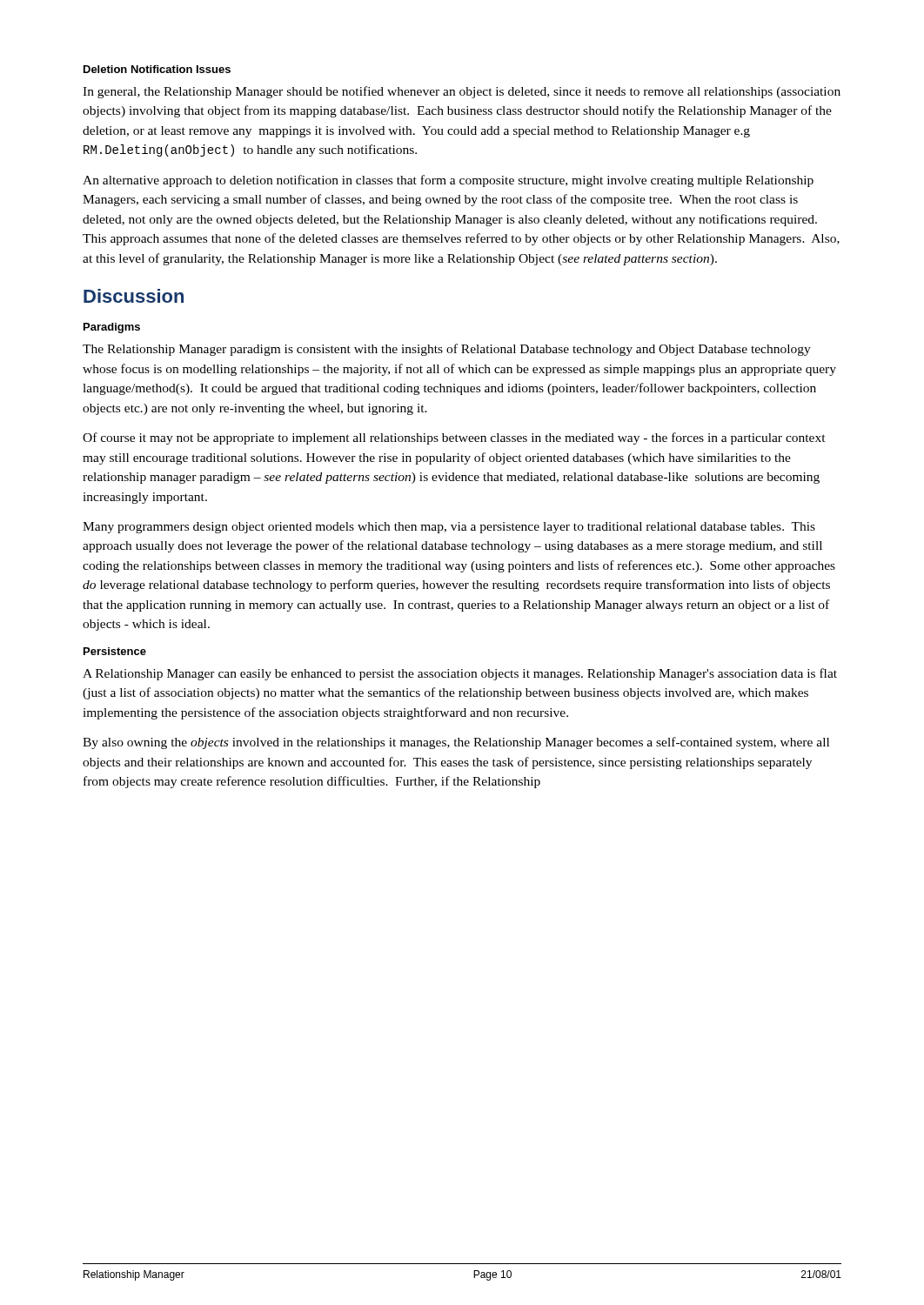Click on the passage starting "An alternative approach to deletion notification in classes"
The width and height of the screenshot is (924, 1305).
click(x=462, y=219)
